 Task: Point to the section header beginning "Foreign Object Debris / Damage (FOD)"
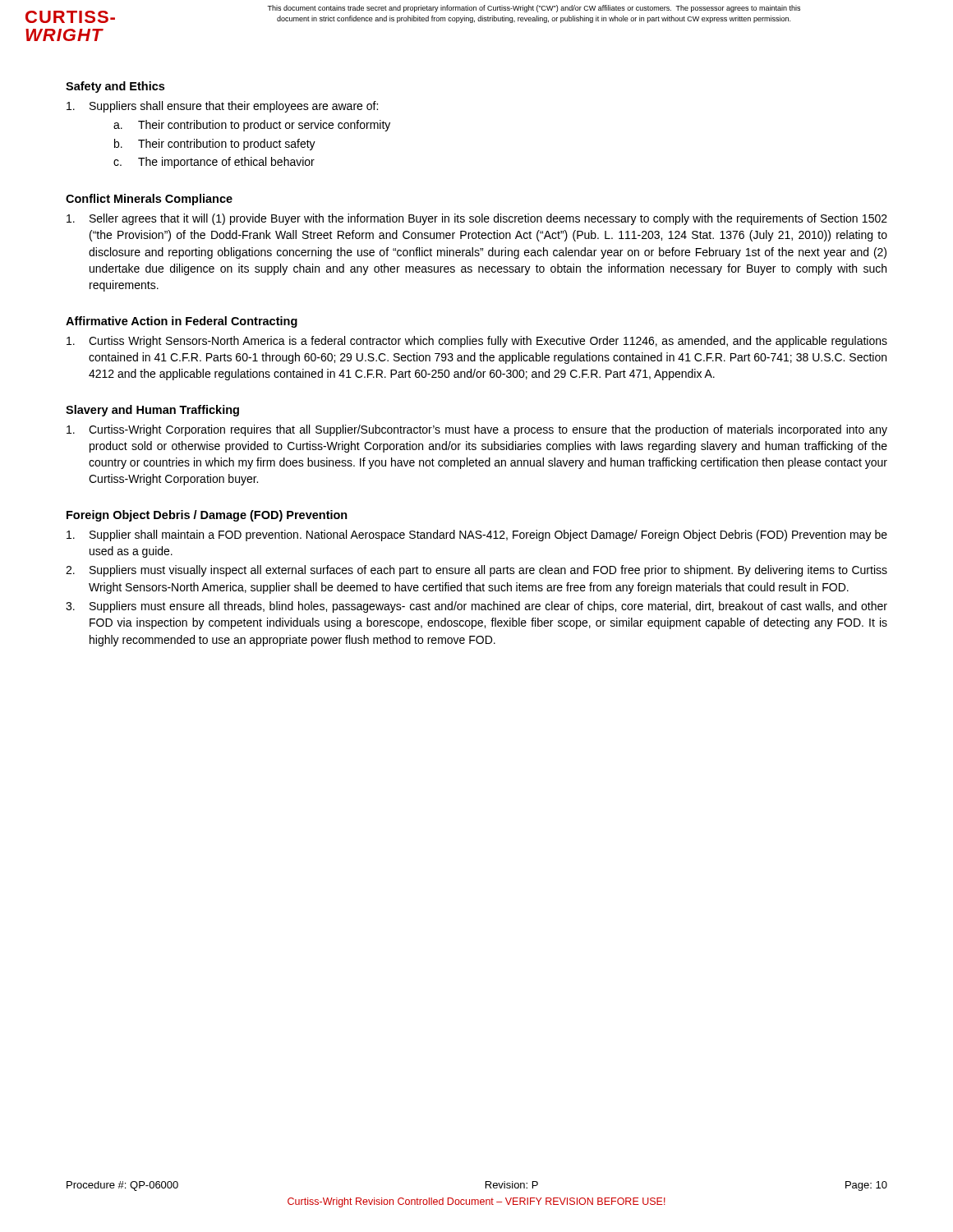207,515
